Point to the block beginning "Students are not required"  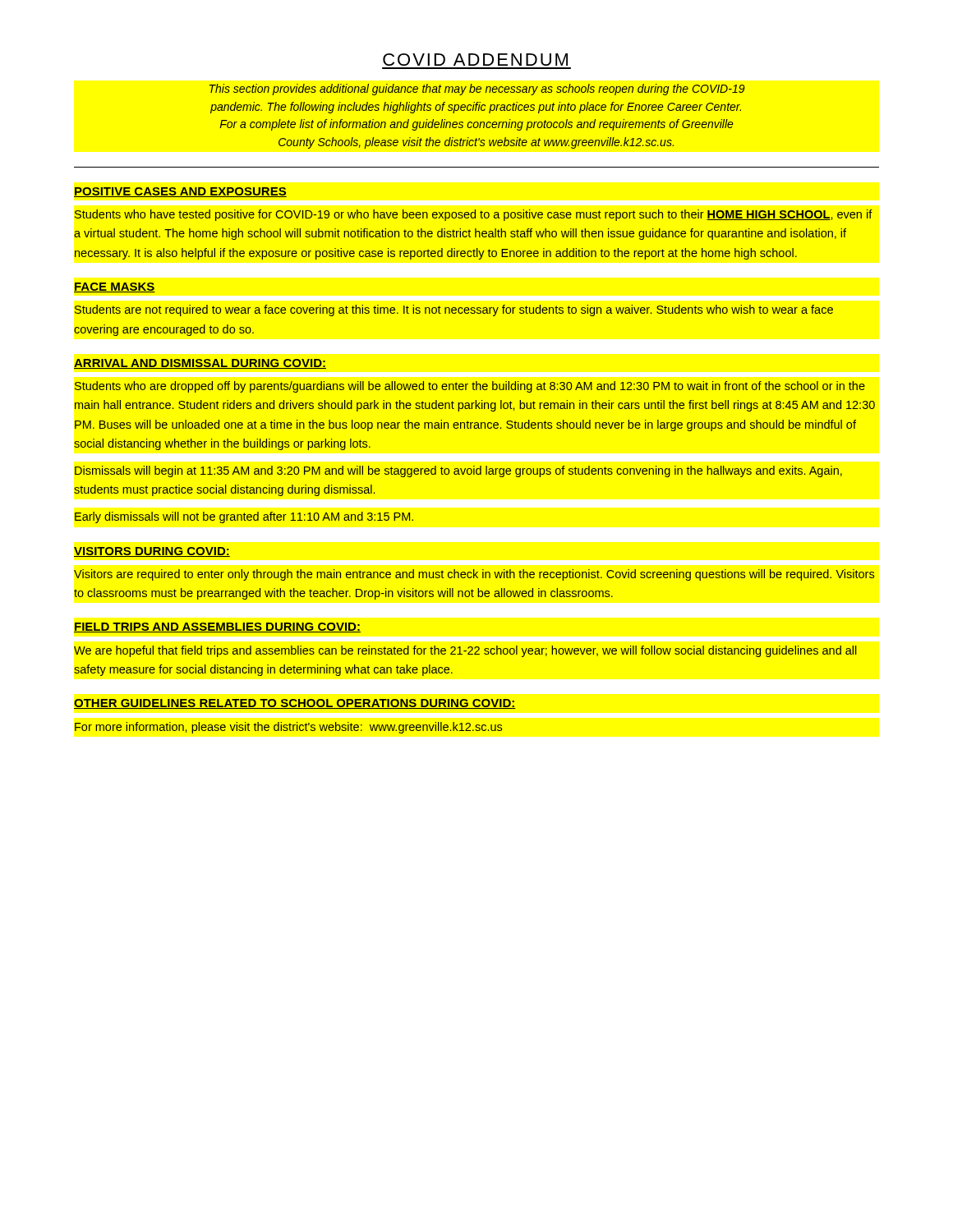click(x=454, y=319)
